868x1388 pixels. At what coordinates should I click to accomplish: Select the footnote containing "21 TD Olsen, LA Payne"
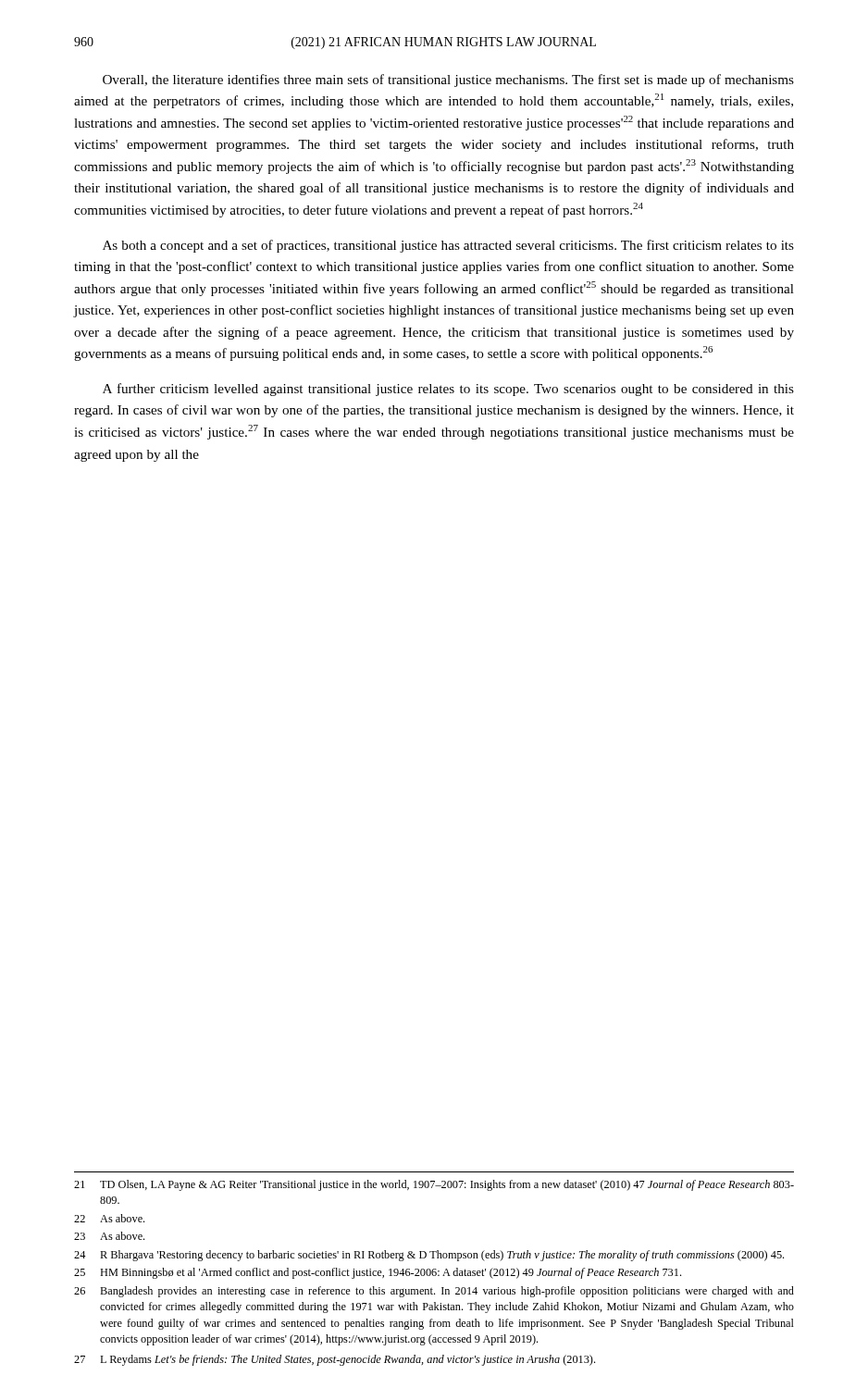(434, 1193)
